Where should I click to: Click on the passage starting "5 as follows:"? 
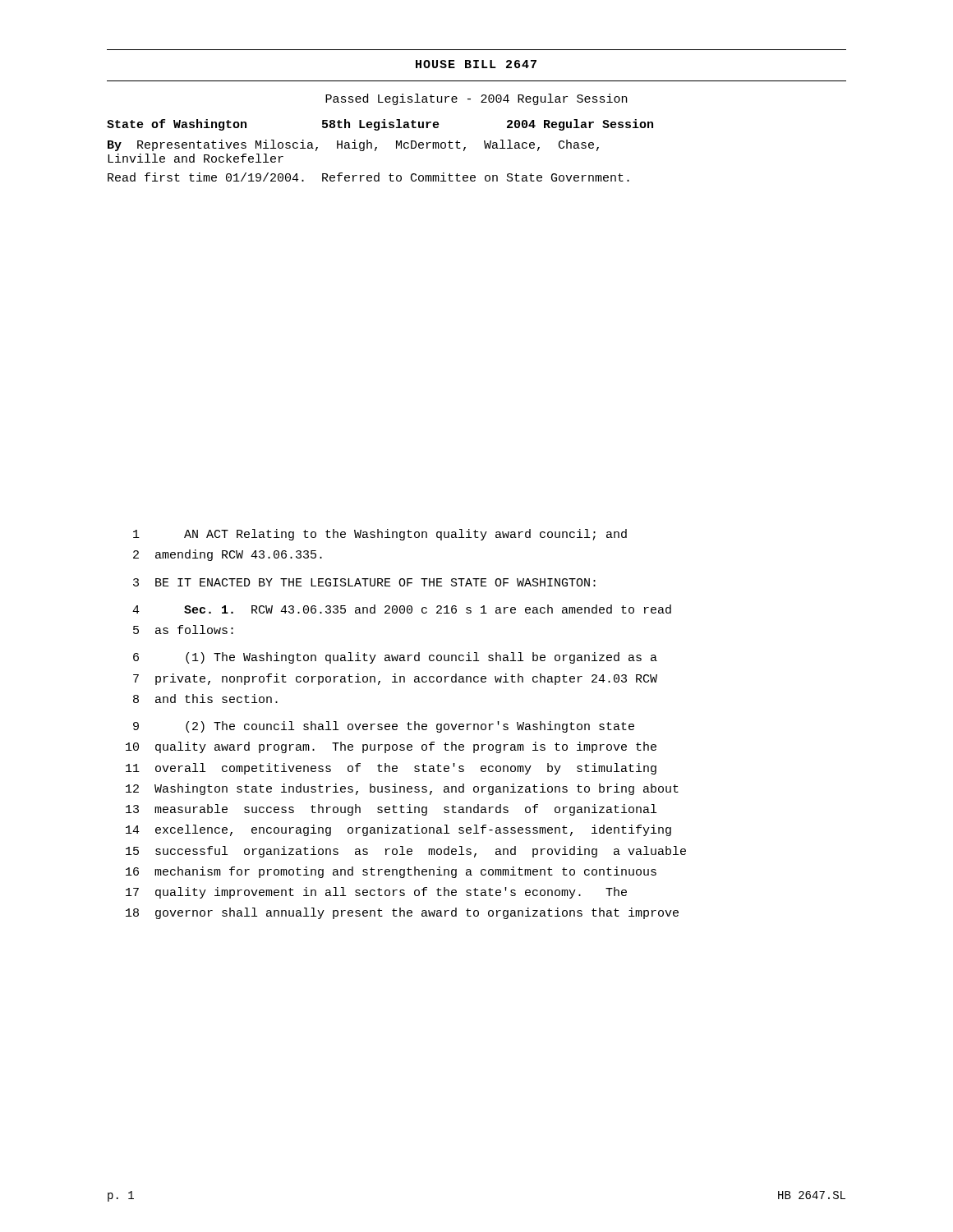pos(183,630)
